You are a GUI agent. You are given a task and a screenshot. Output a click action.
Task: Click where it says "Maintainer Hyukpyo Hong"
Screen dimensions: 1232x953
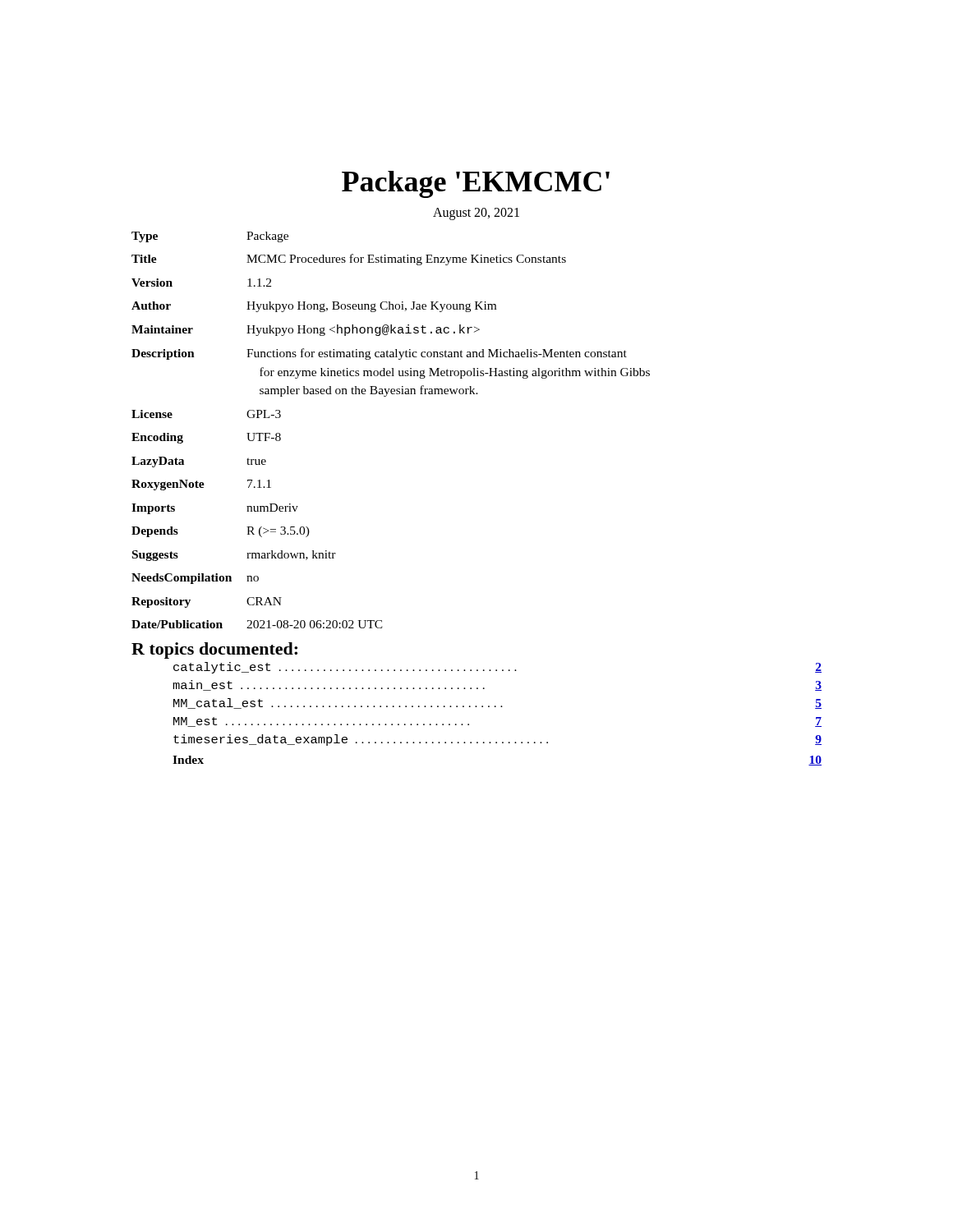point(476,330)
